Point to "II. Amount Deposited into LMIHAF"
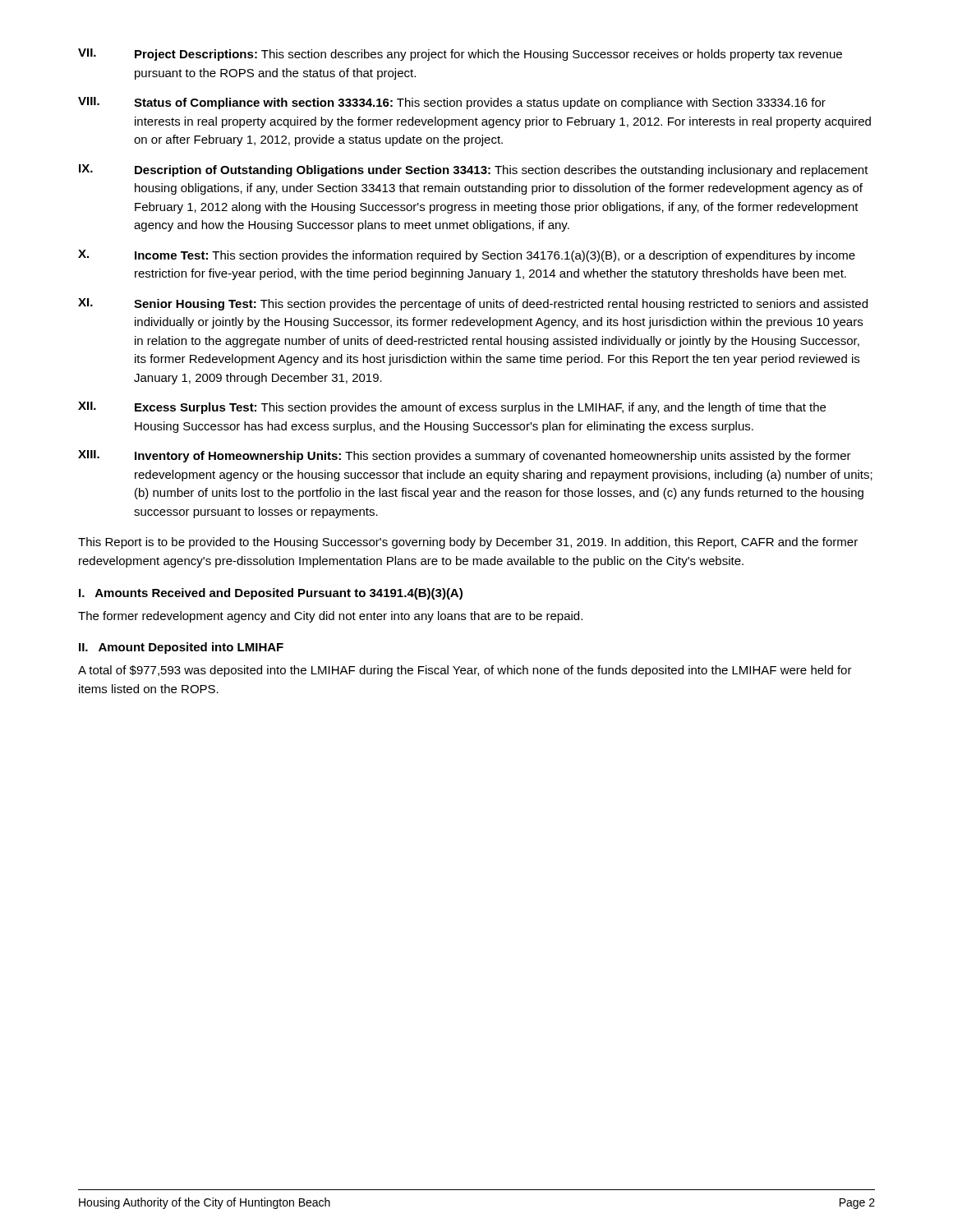The width and height of the screenshot is (953, 1232). (x=181, y=647)
